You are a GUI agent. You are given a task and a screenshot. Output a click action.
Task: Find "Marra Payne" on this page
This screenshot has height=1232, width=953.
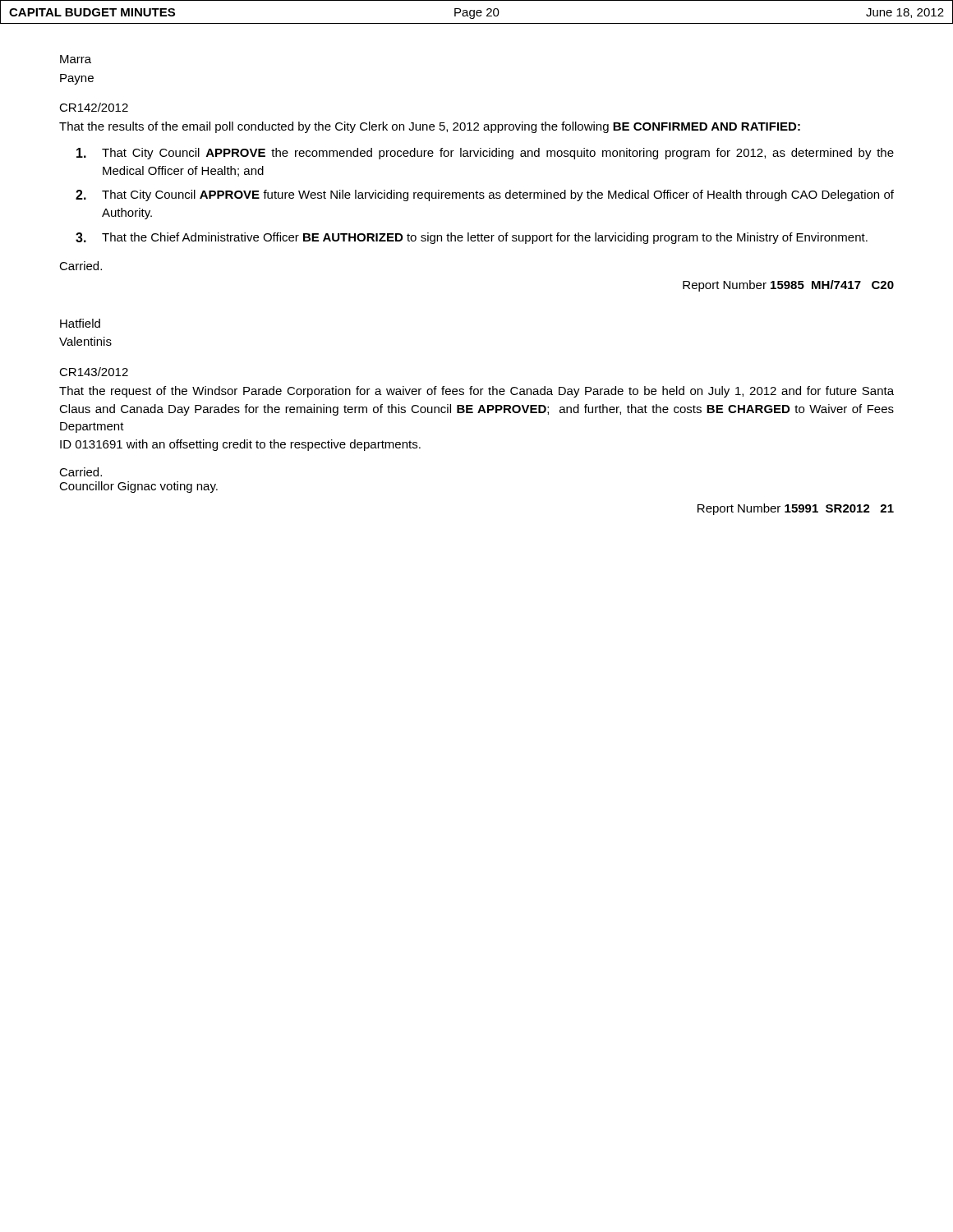coord(77,68)
